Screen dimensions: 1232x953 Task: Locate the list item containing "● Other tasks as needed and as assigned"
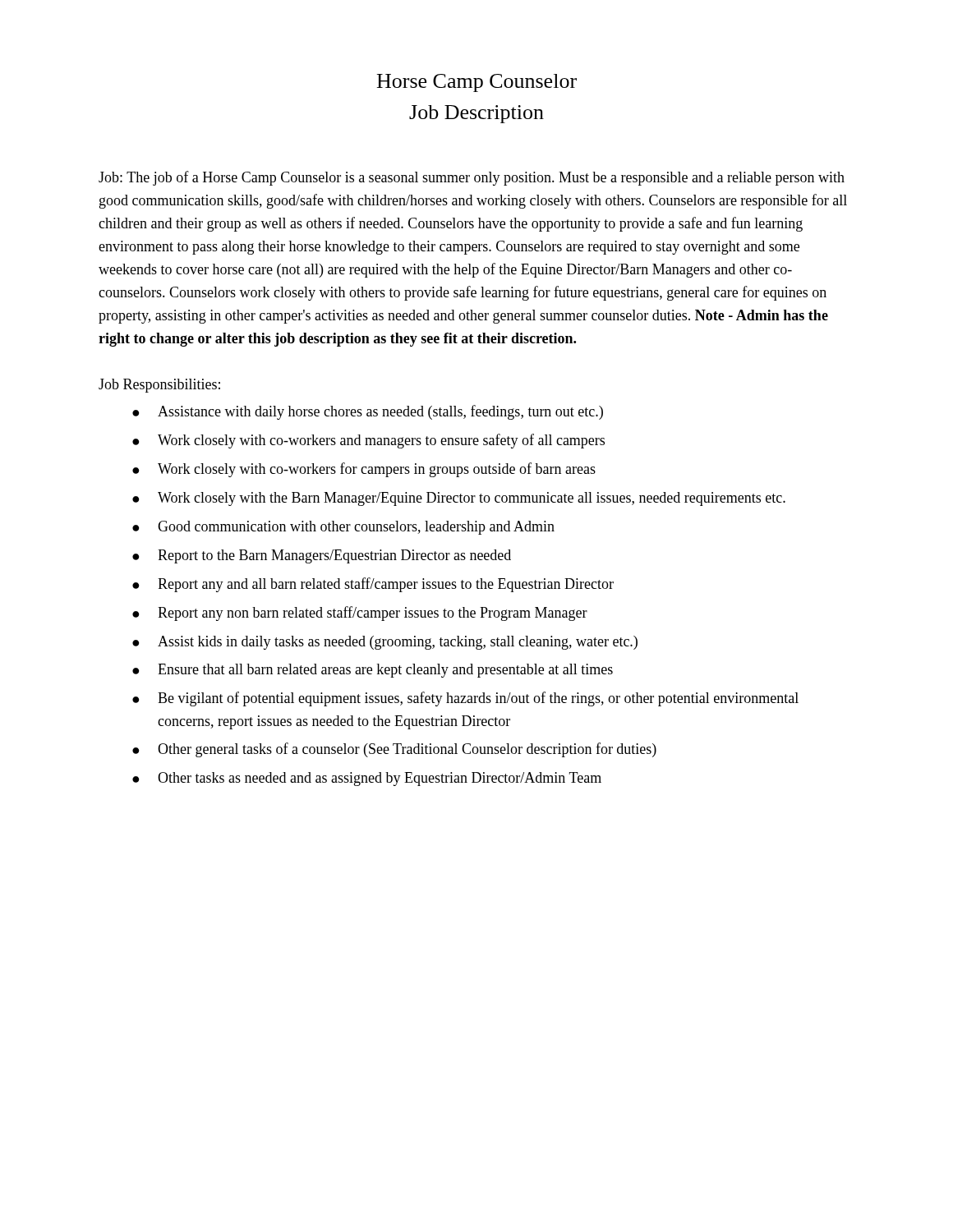pyautogui.click(x=493, y=779)
